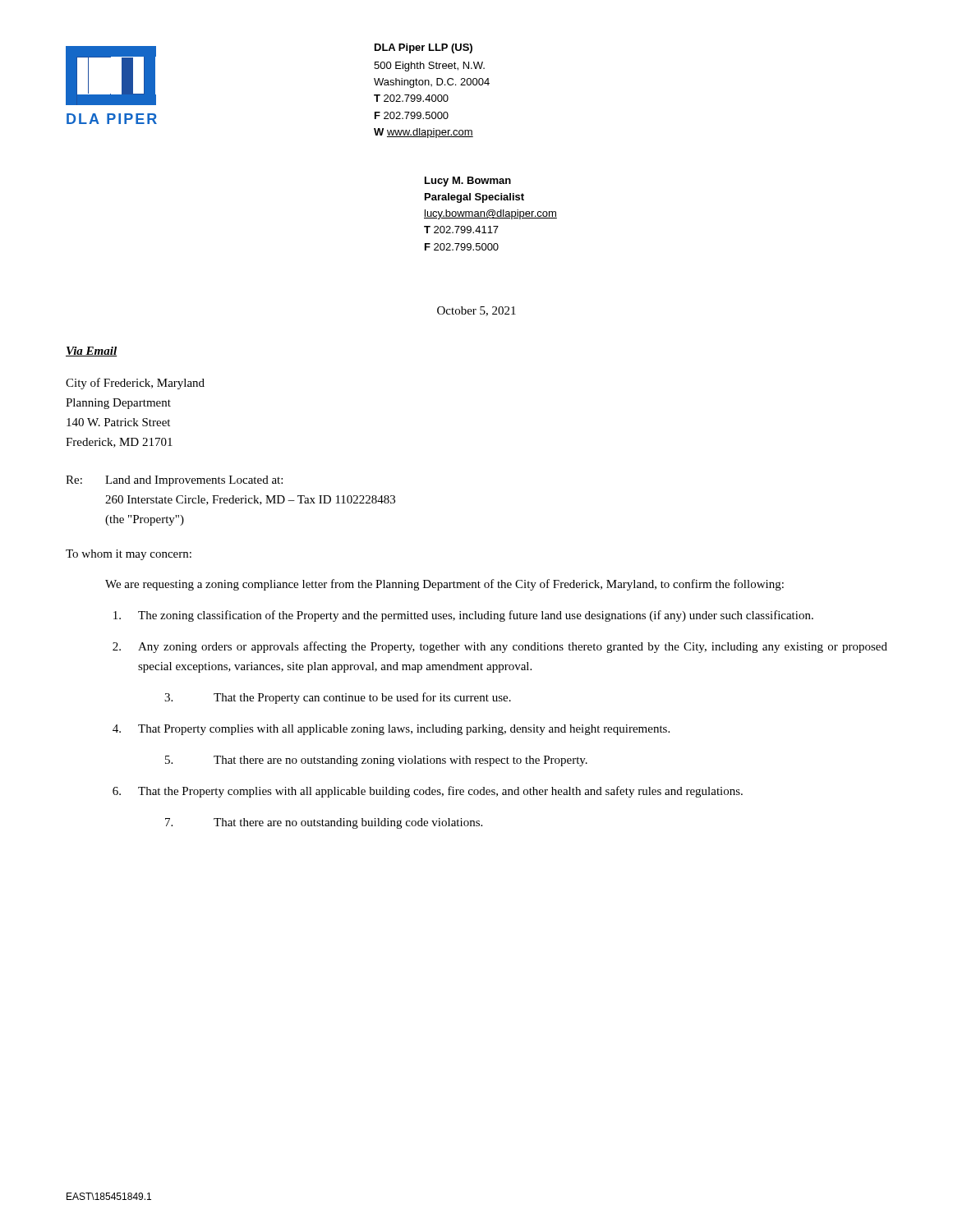This screenshot has width=953, height=1232.
Task: Locate the element starting "4. That Property"
Action: 476,728
